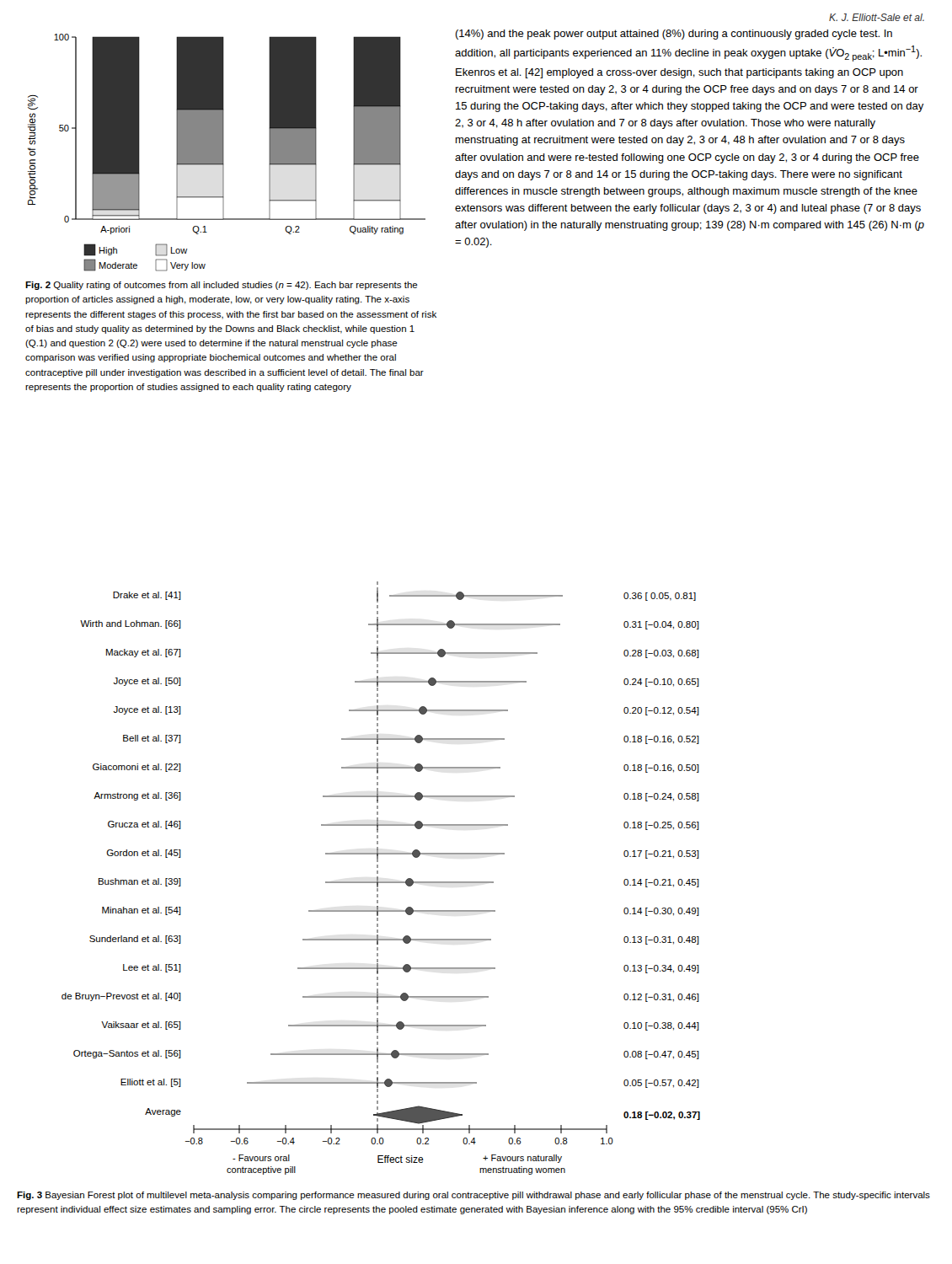Find the text block that reads "(14%) and the"
Viewport: 952px width, 1264px height.
point(690,137)
